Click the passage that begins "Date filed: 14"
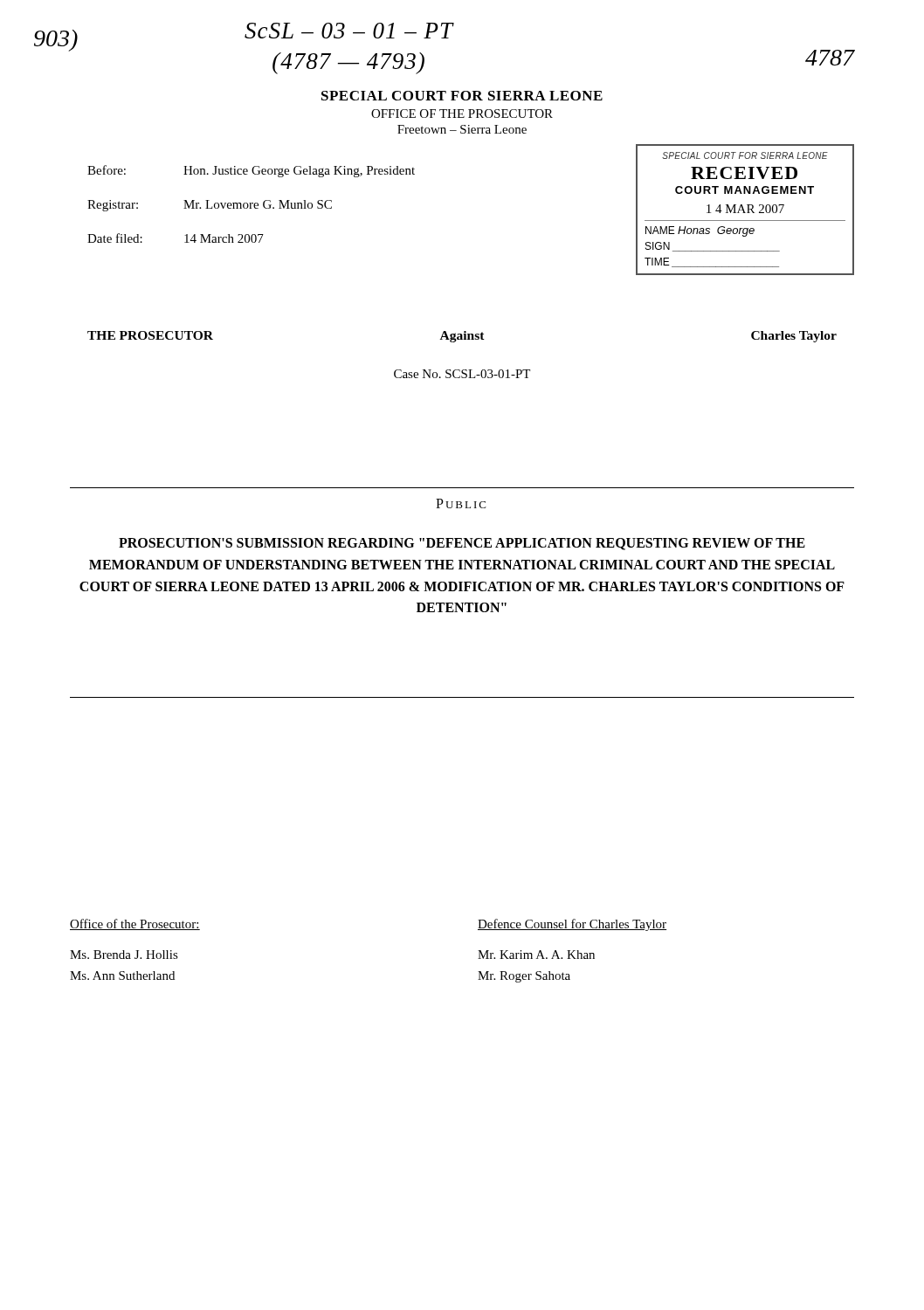The width and height of the screenshot is (924, 1310). tap(119, 237)
